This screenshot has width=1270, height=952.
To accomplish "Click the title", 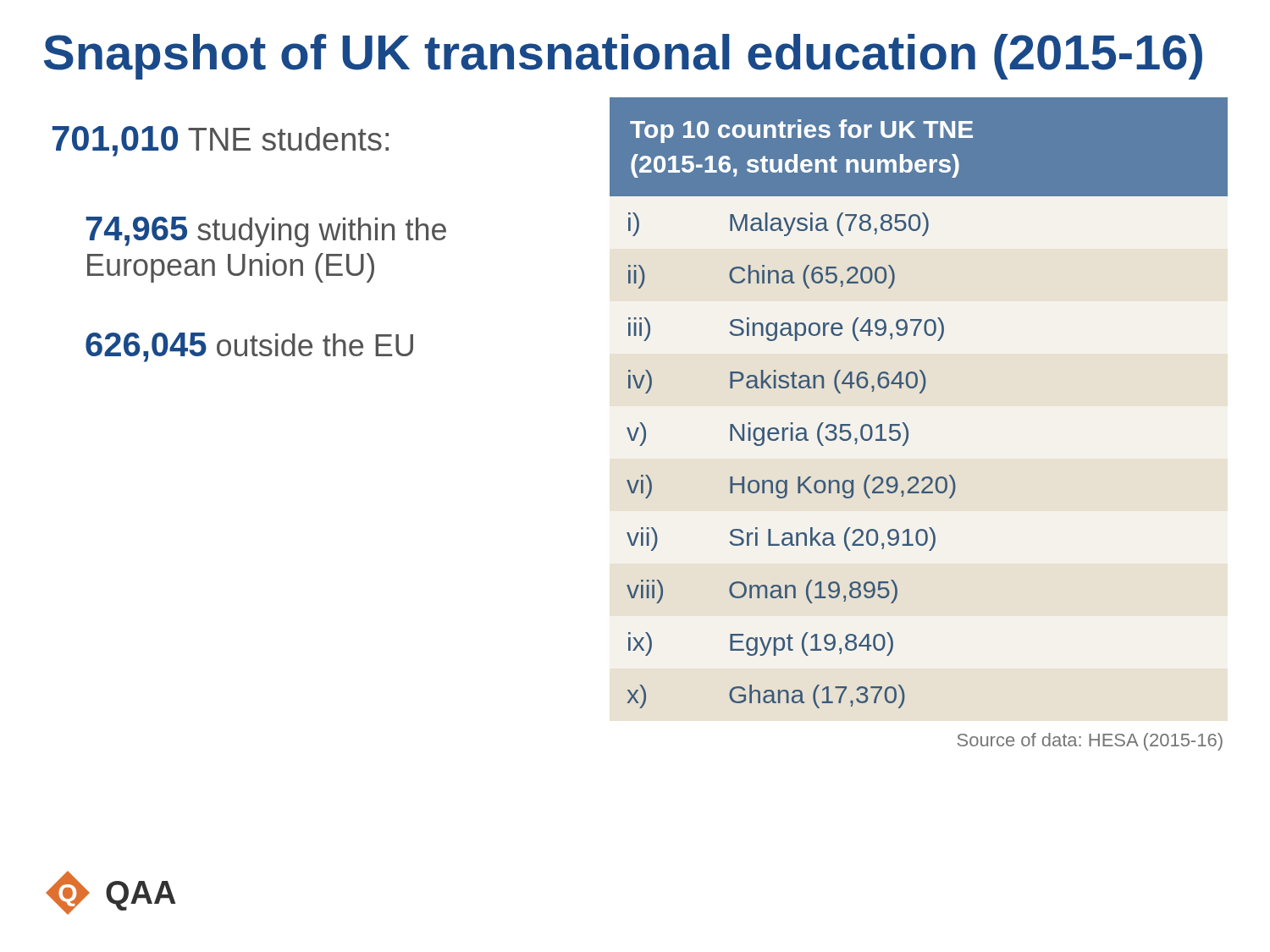I will (x=635, y=52).
